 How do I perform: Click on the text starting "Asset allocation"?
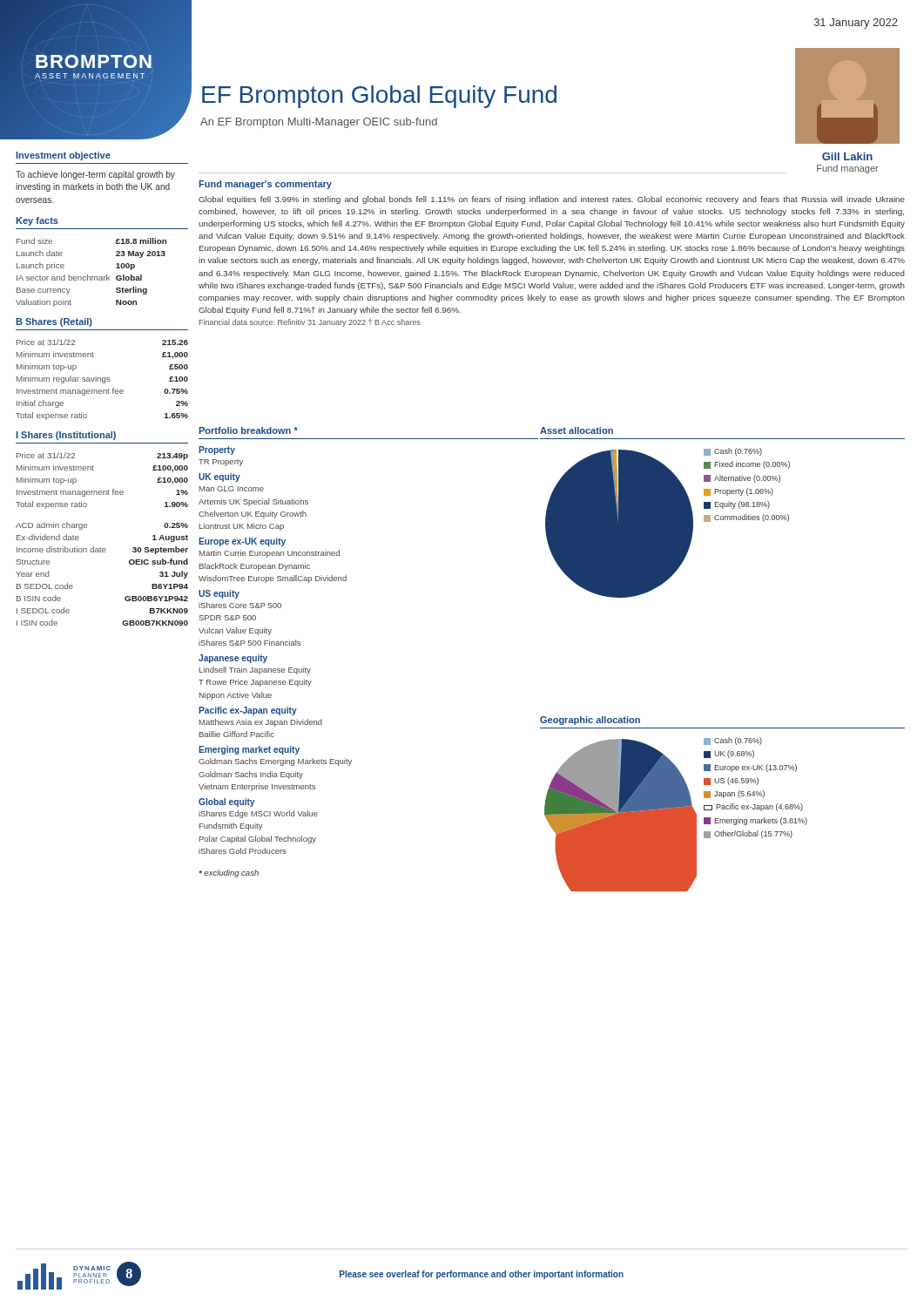[577, 430]
